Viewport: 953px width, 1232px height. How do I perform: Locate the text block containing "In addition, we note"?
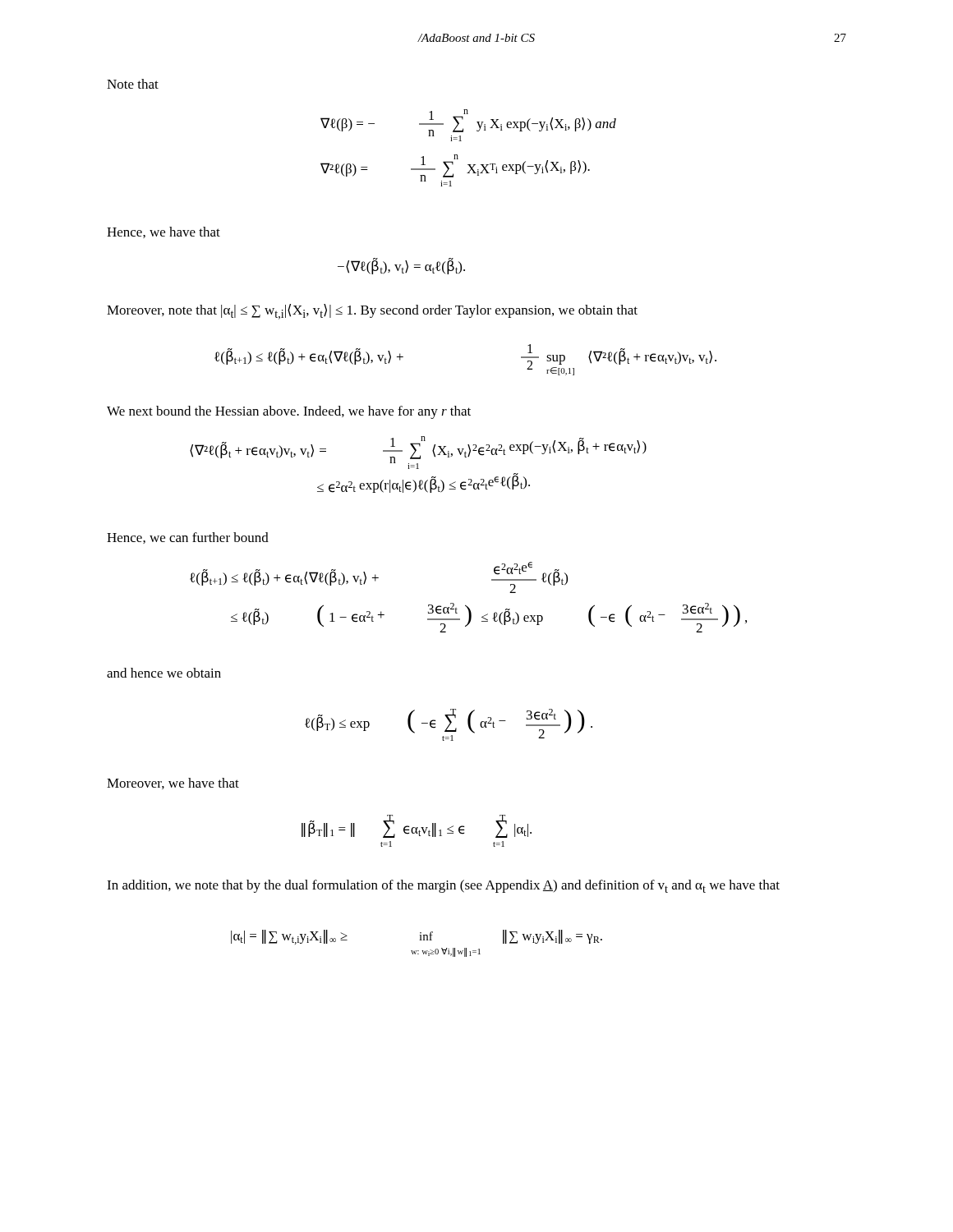click(443, 887)
